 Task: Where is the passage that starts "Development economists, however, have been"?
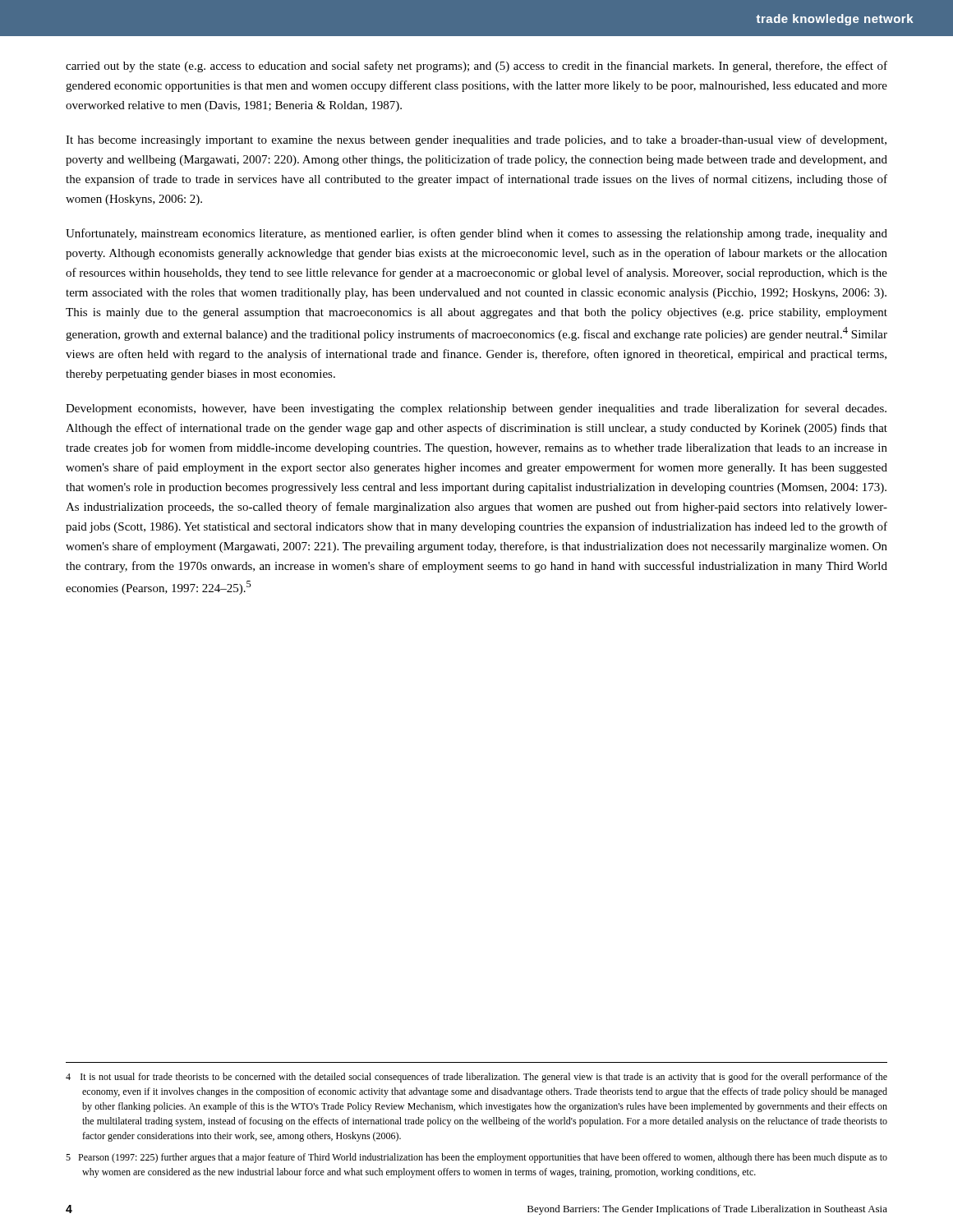[476, 498]
